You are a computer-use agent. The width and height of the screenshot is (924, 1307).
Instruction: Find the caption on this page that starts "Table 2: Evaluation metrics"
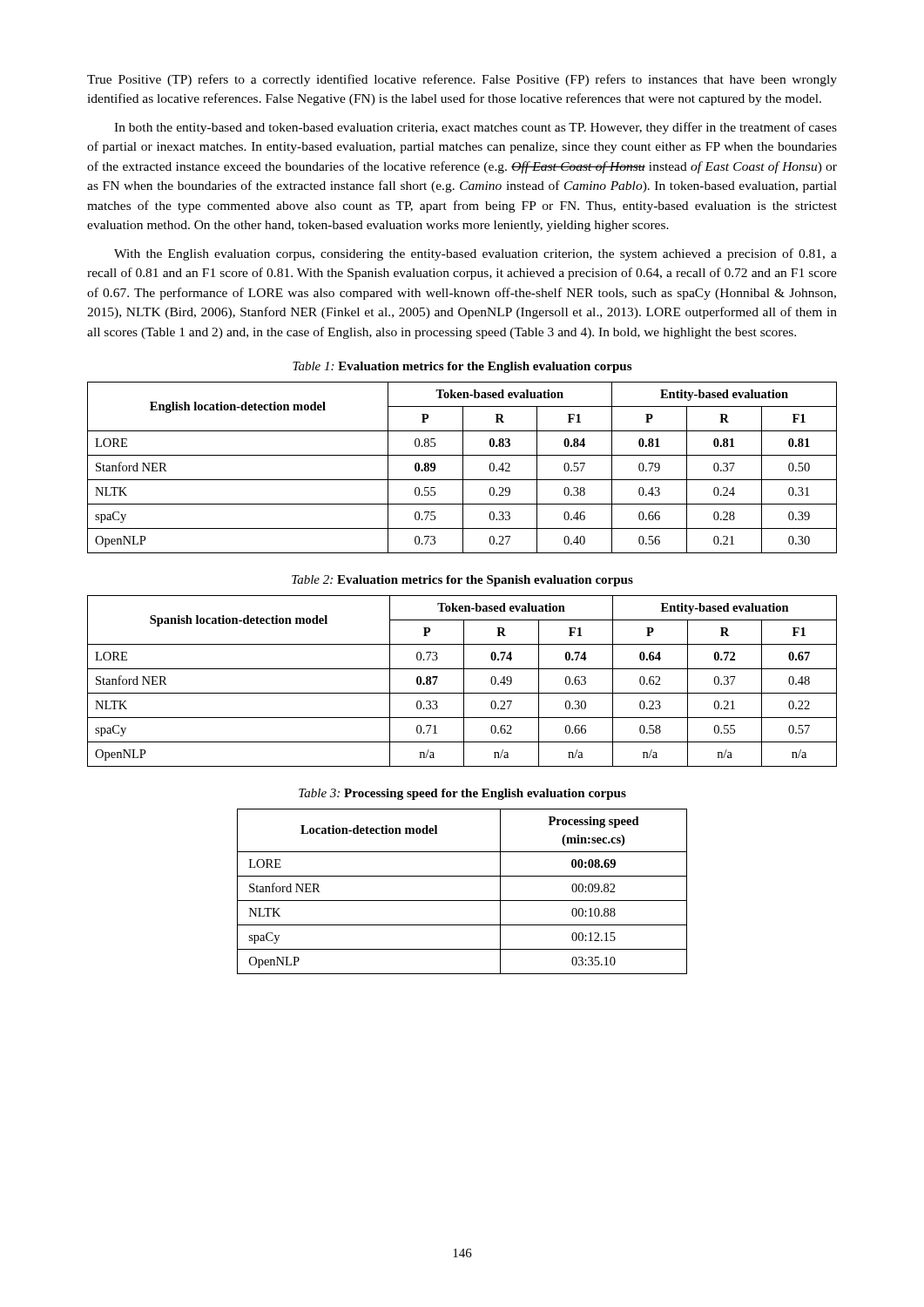pyautogui.click(x=462, y=579)
